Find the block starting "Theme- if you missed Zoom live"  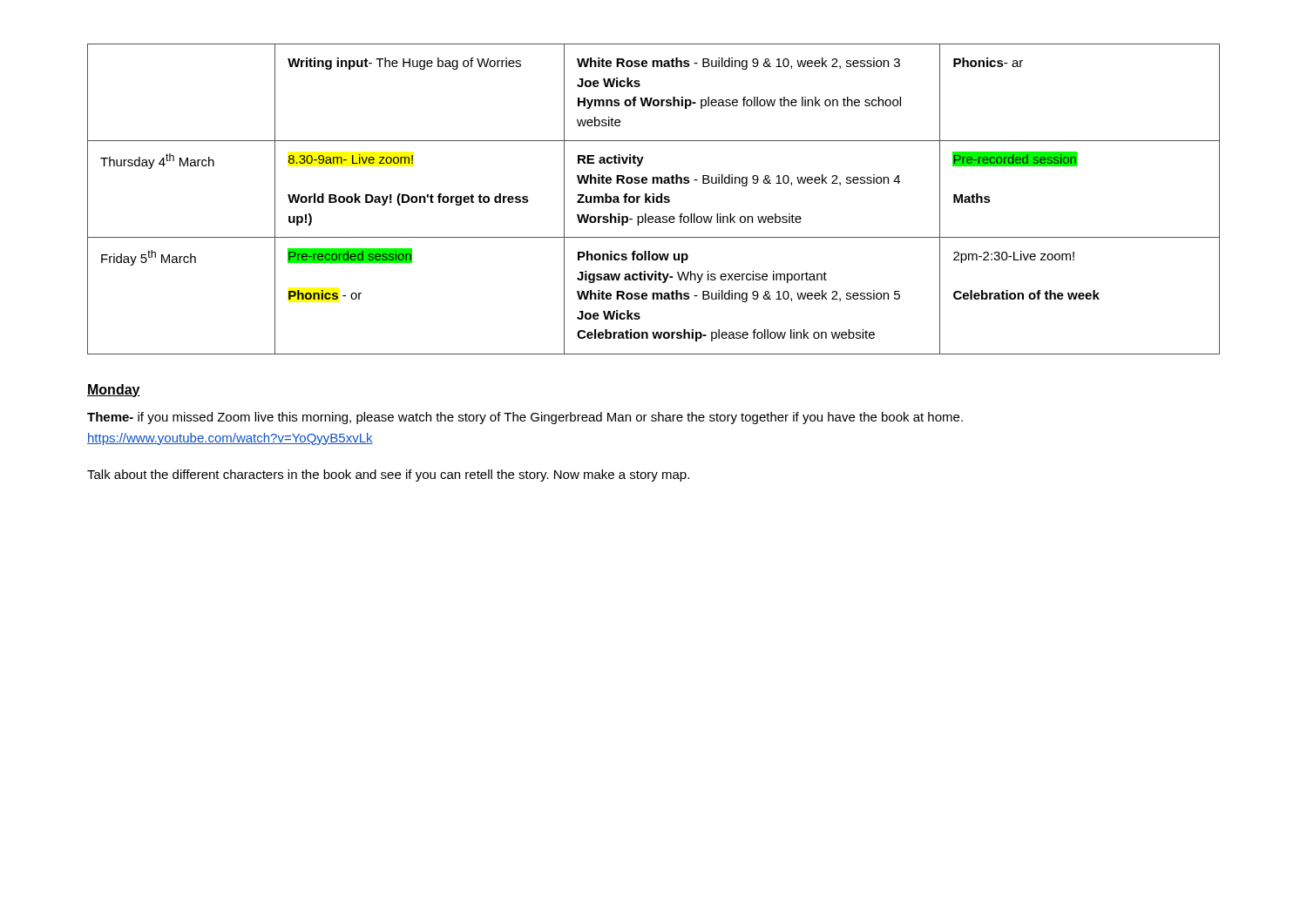[x=525, y=427]
